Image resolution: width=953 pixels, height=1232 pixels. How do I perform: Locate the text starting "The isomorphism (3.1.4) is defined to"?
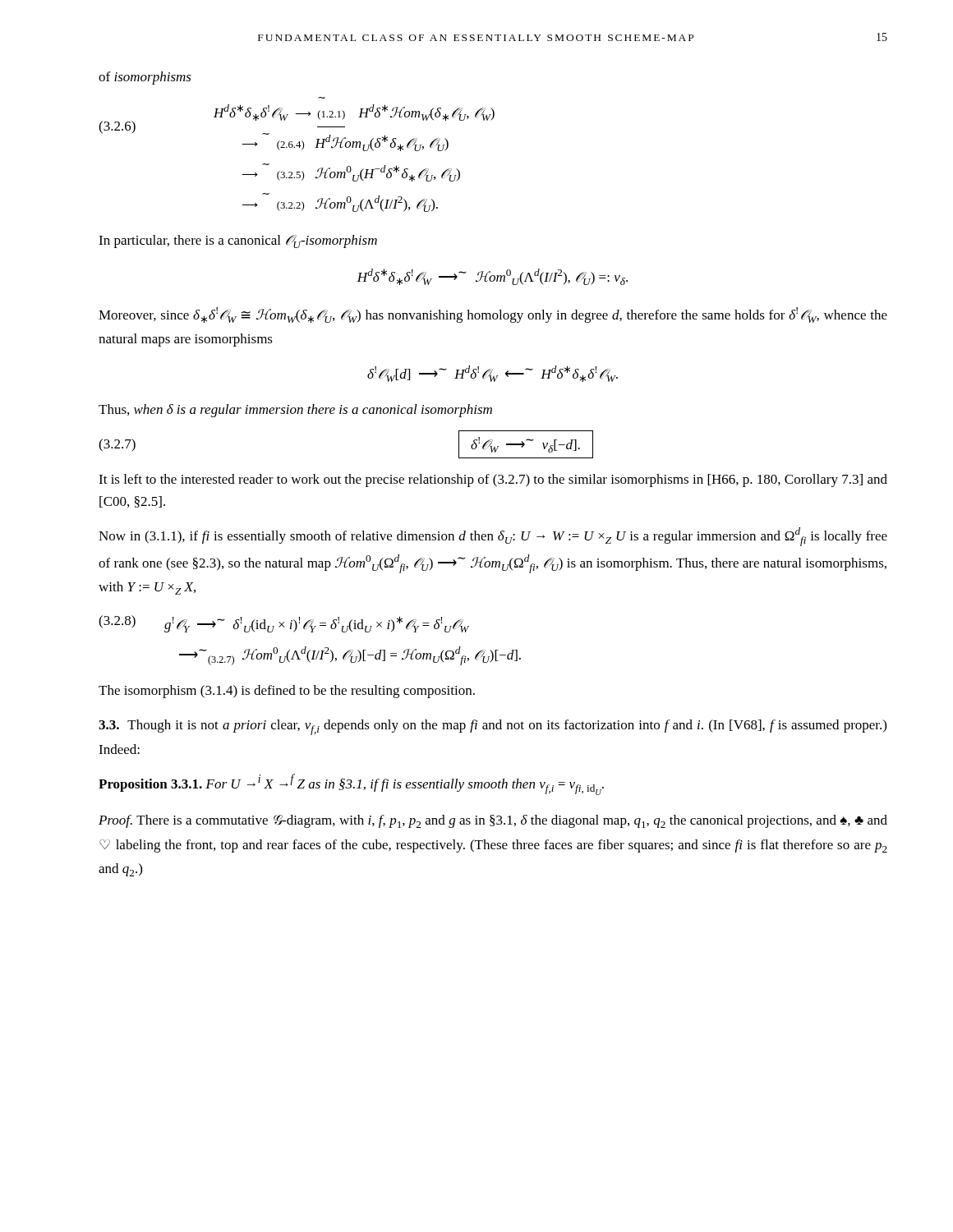point(287,690)
